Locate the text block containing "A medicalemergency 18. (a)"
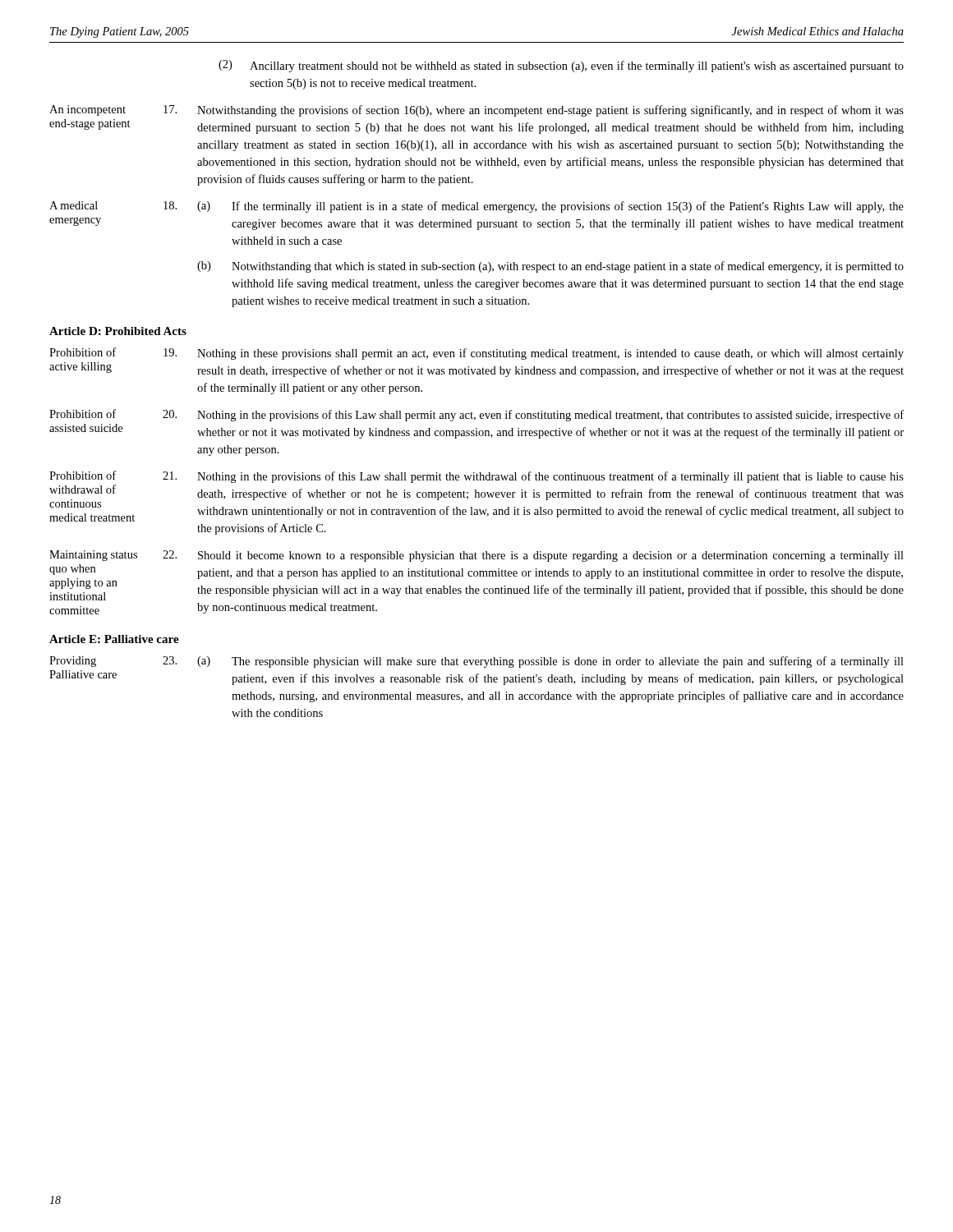 click(476, 224)
